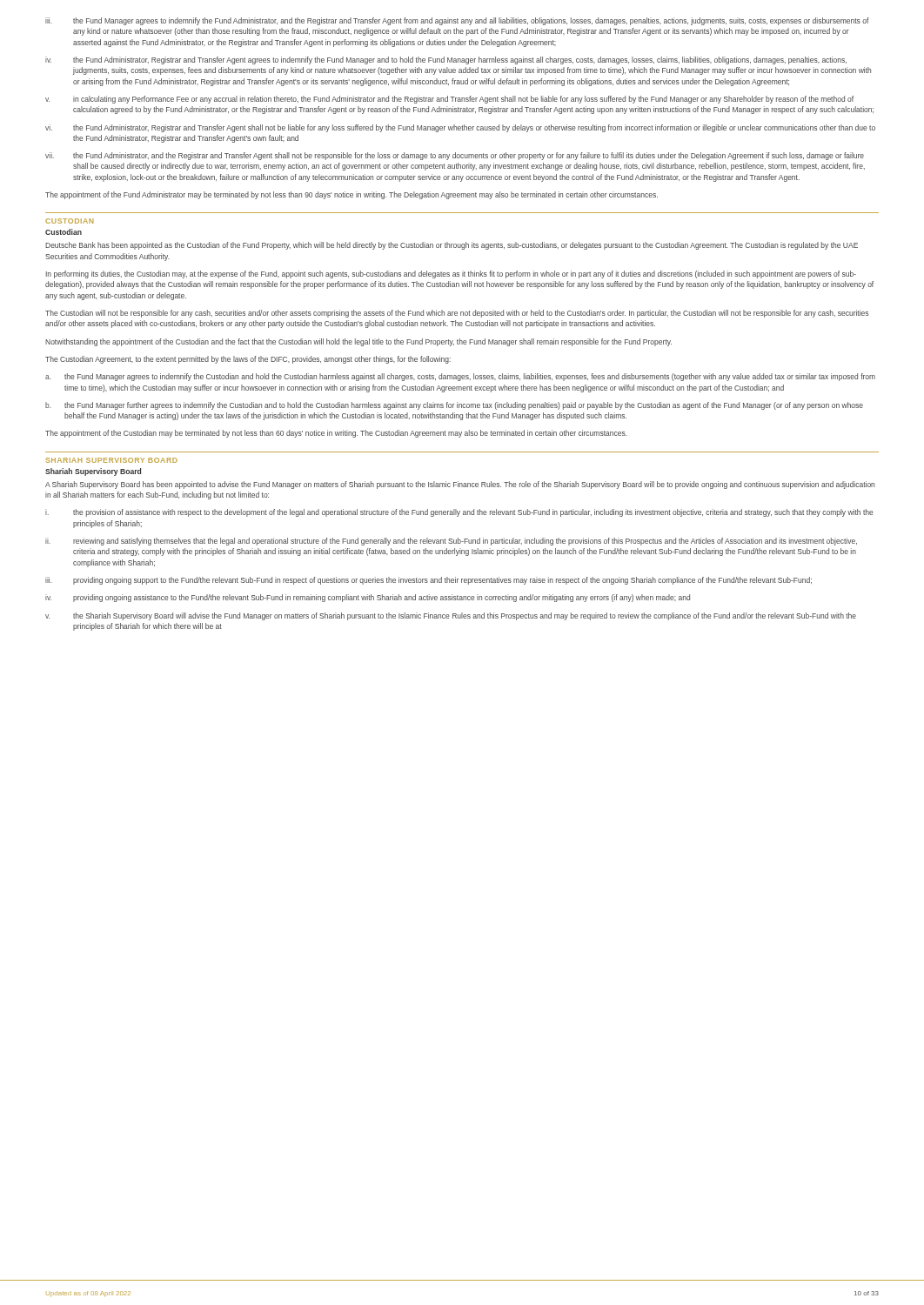Where is the passage that starts "v. in calculating any Performance Fee or any"?

coord(462,105)
